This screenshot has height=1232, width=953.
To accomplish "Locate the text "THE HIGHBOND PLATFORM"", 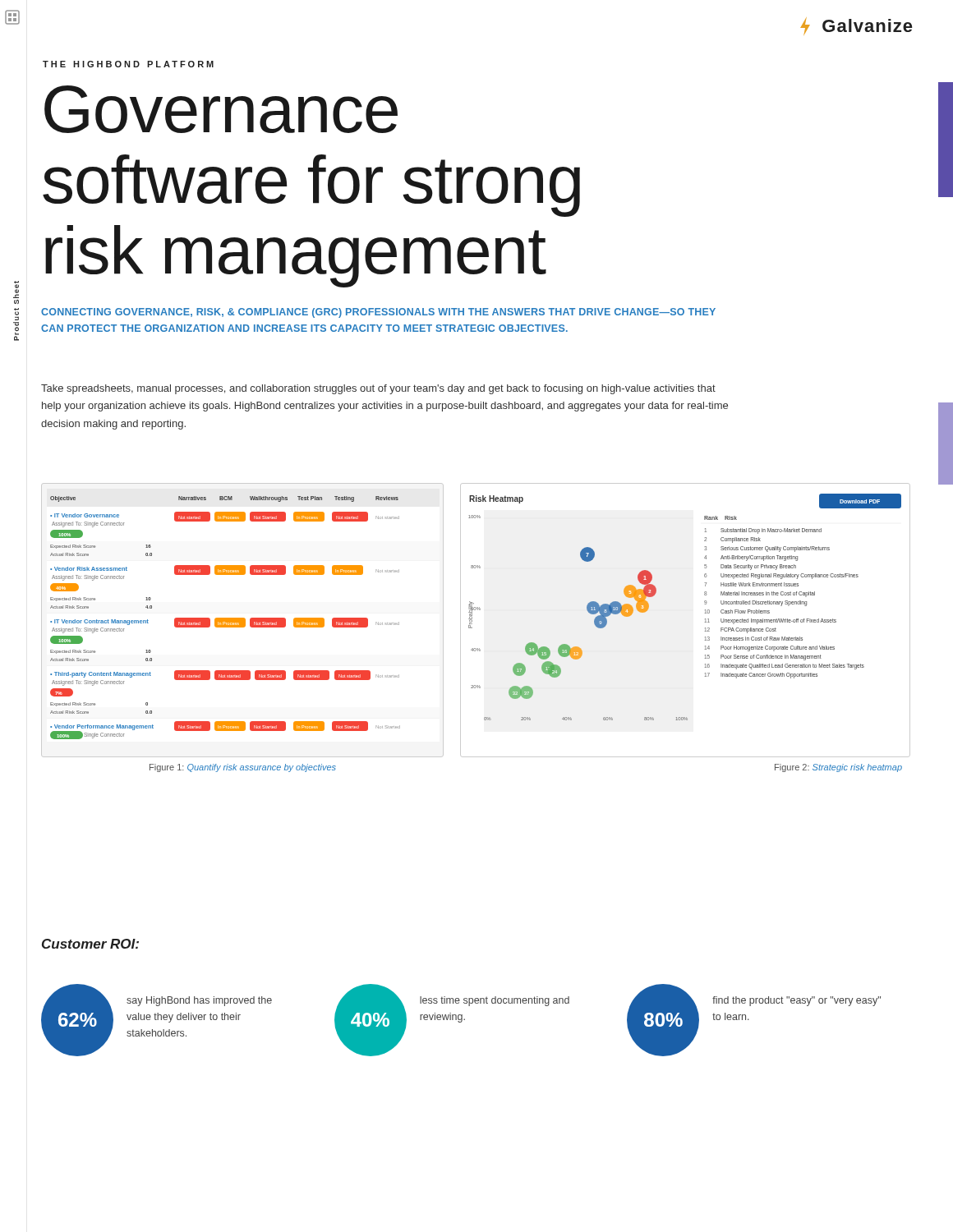I will pyautogui.click(x=130, y=64).
